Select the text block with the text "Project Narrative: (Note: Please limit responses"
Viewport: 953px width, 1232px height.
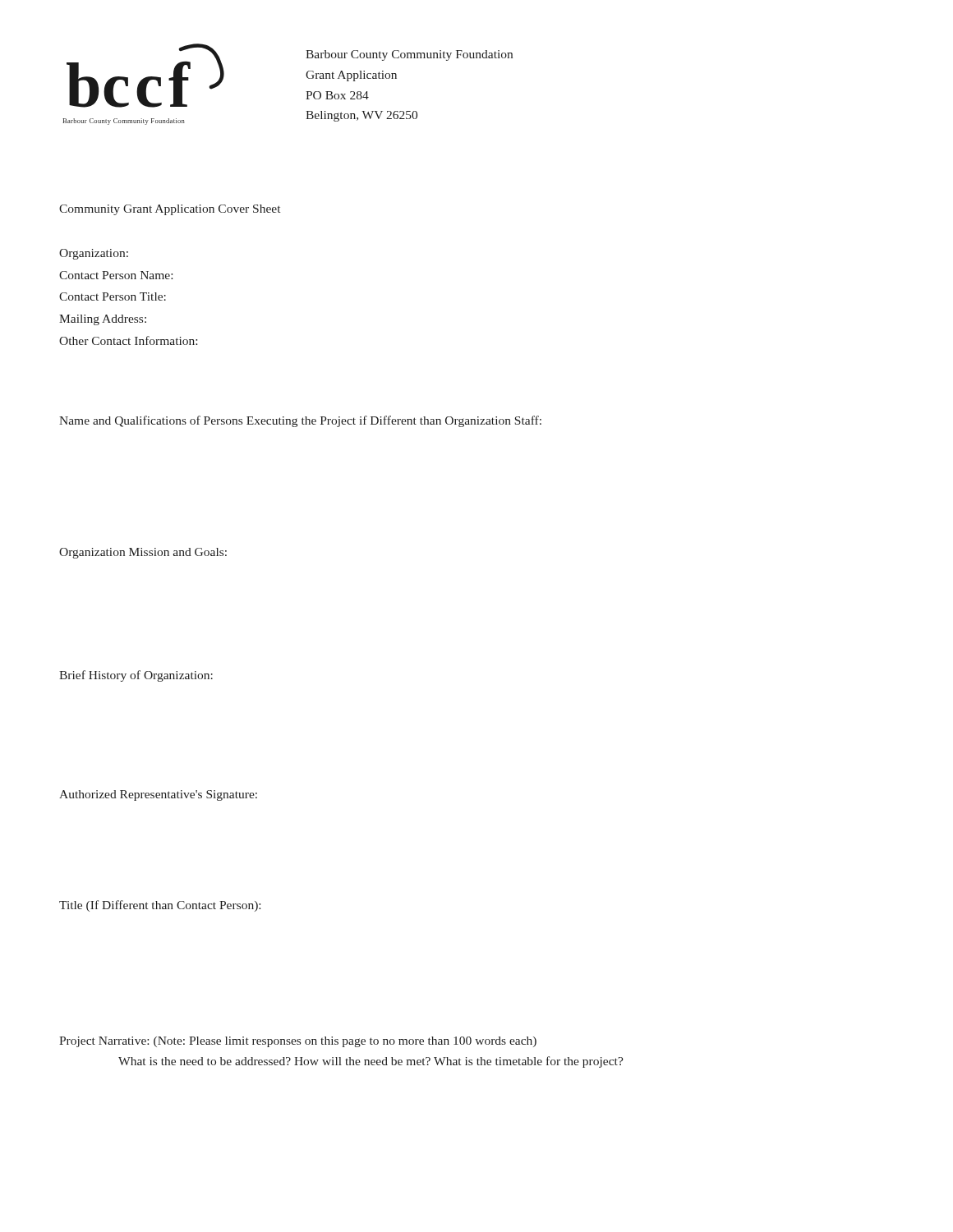point(341,1052)
